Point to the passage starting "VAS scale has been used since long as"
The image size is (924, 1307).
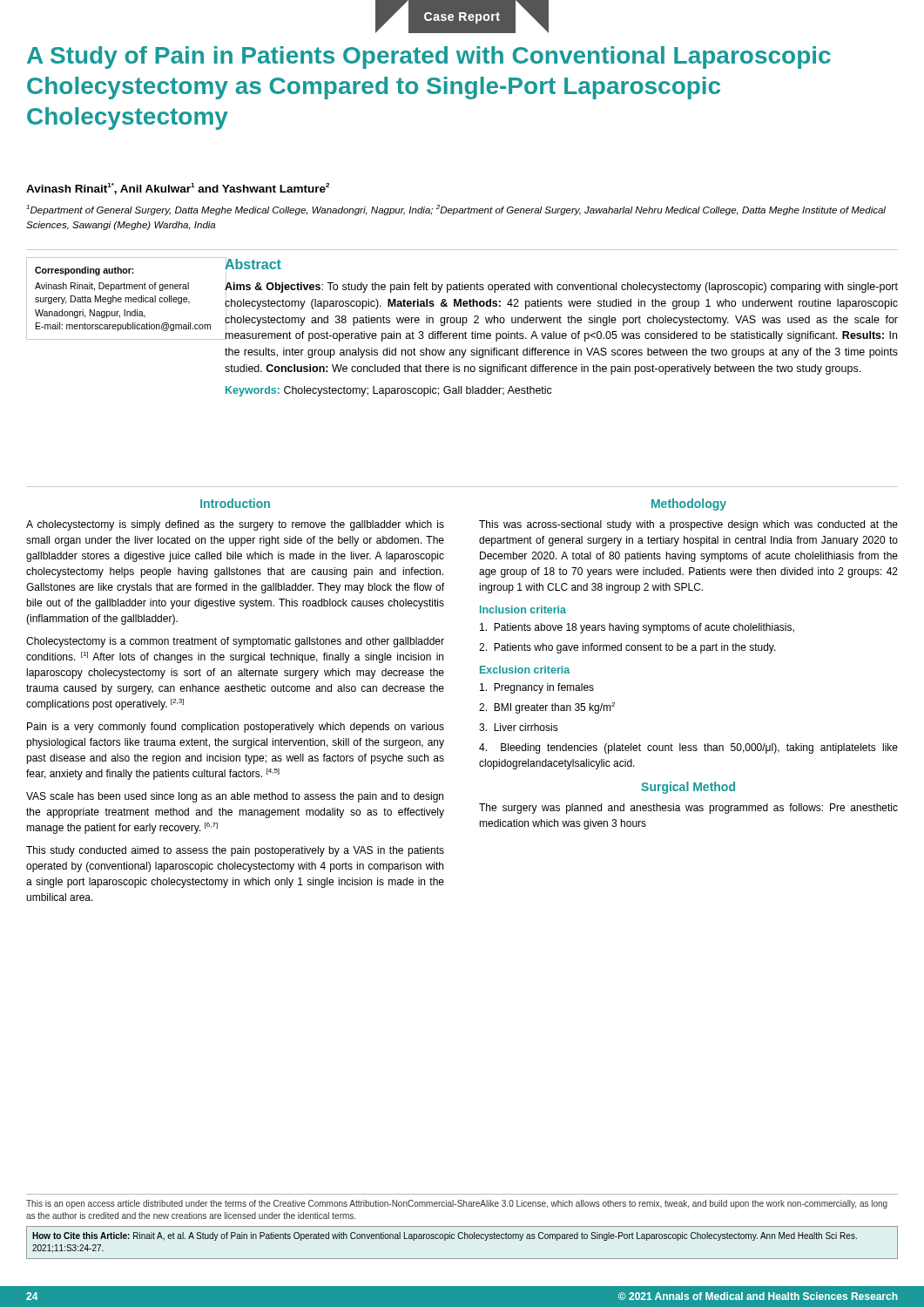[x=235, y=812]
